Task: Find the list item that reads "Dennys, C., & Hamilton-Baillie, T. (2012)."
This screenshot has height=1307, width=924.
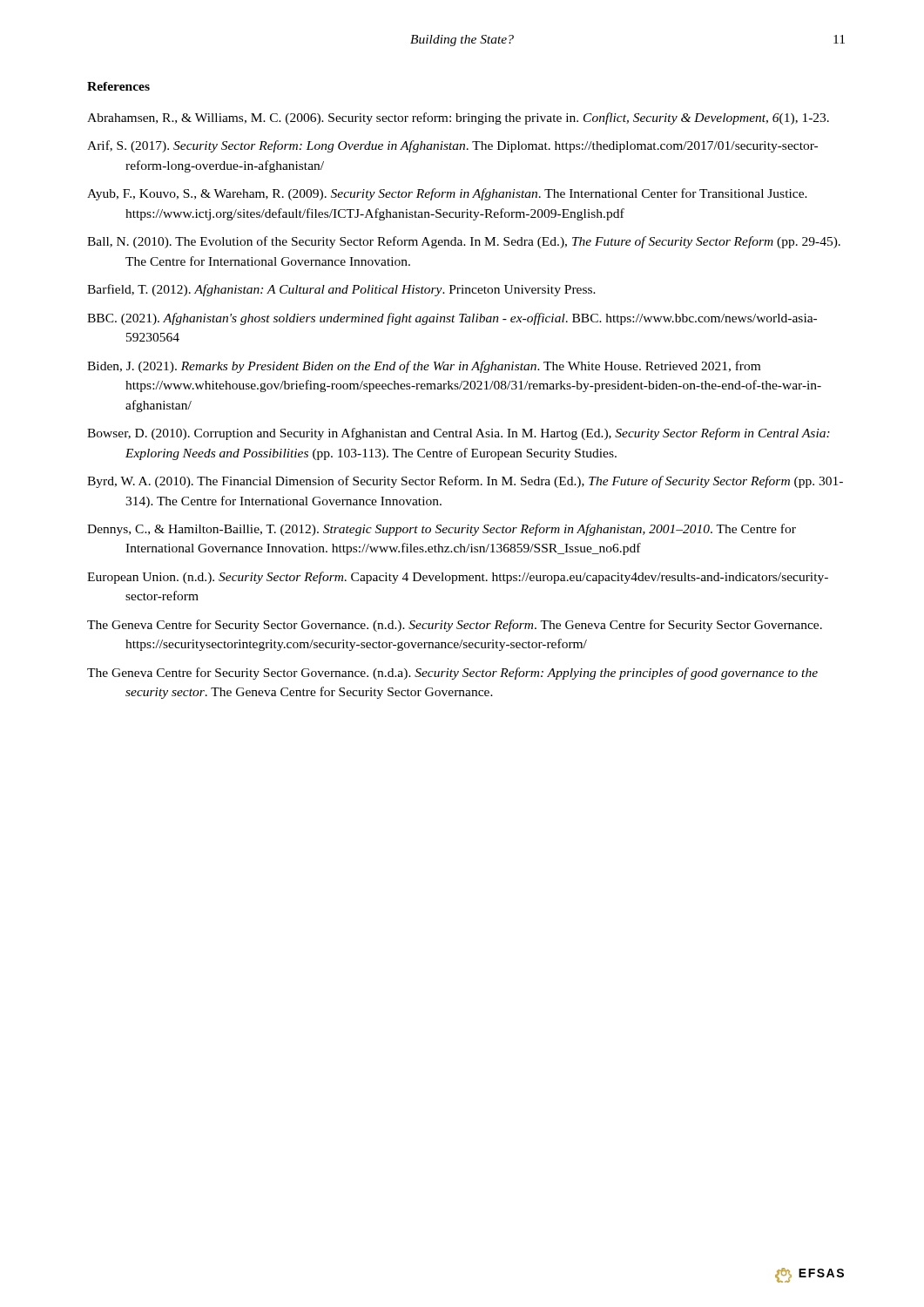Action: tap(441, 538)
